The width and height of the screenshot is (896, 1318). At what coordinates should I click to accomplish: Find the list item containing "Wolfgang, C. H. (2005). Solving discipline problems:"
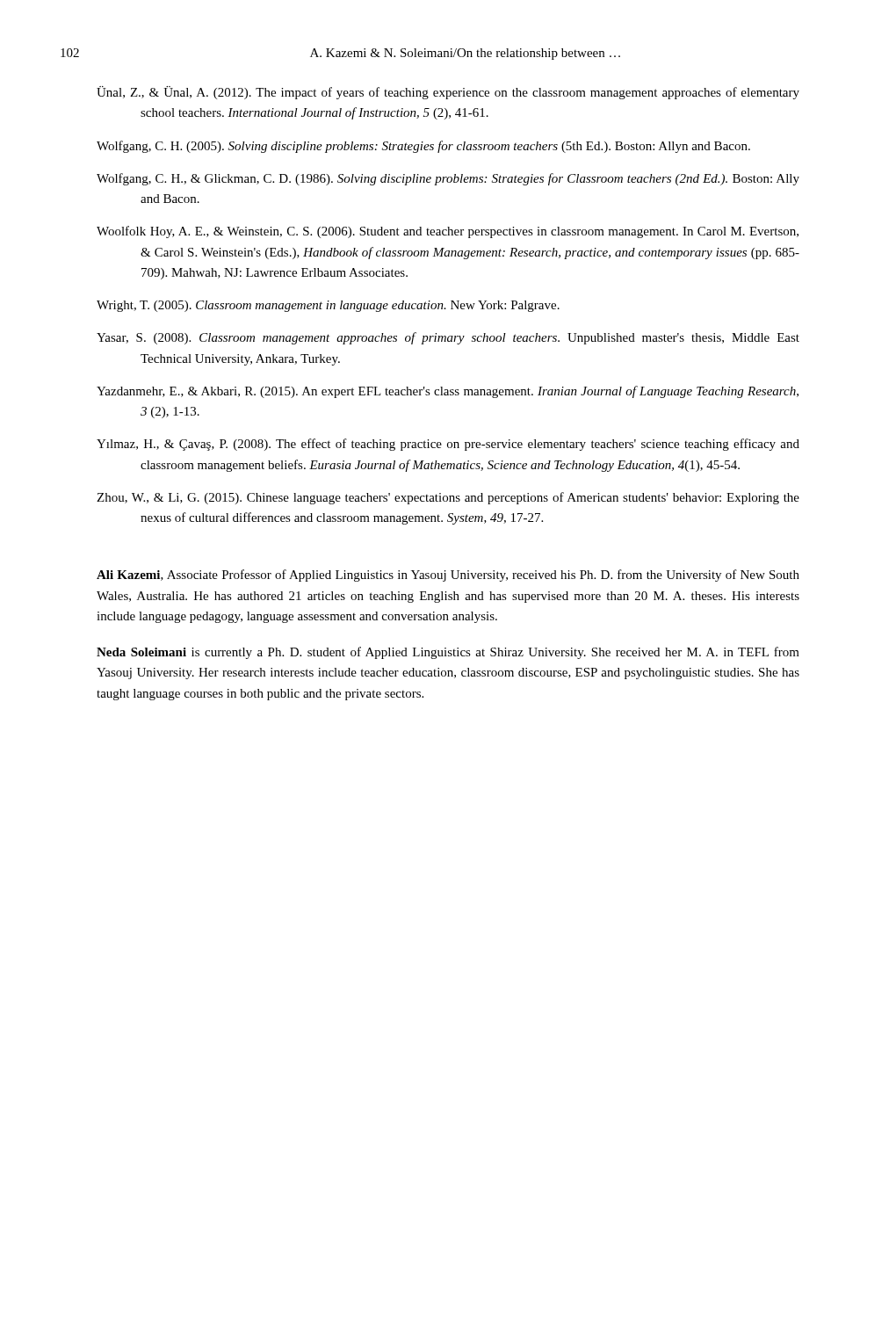pos(424,145)
